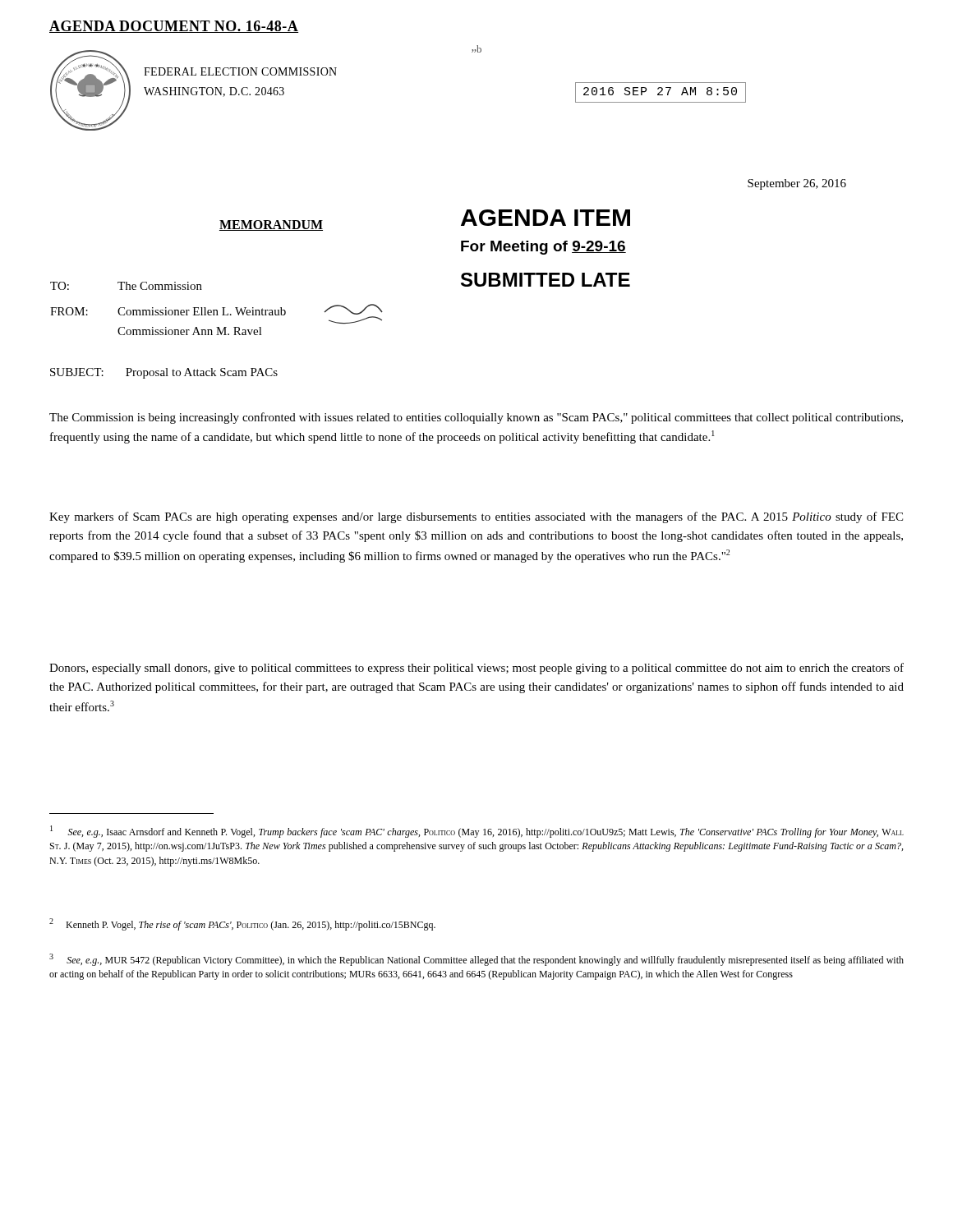Select the logo

[90, 90]
